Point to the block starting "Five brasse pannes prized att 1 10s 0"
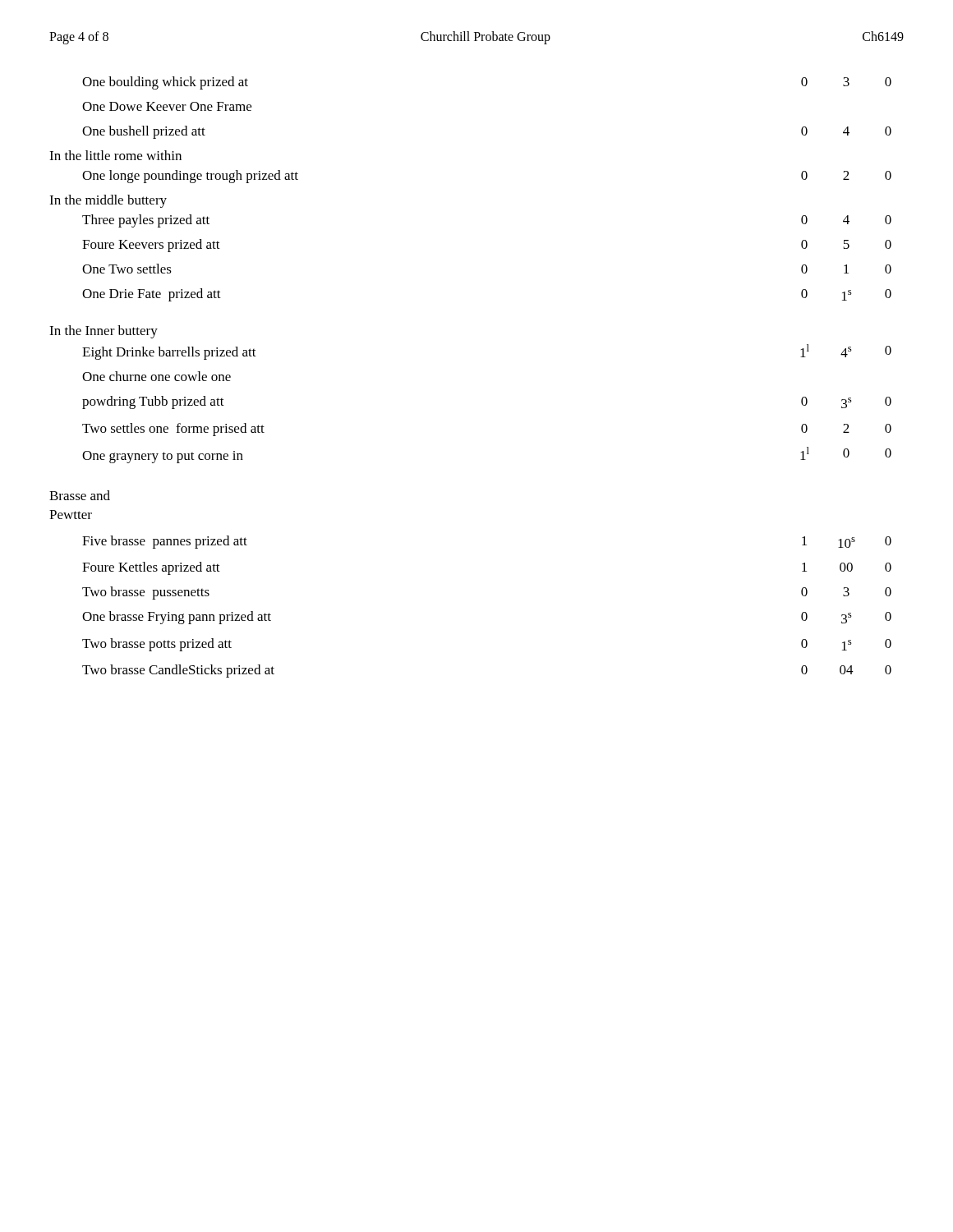The image size is (953, 1232). point(165,542)
